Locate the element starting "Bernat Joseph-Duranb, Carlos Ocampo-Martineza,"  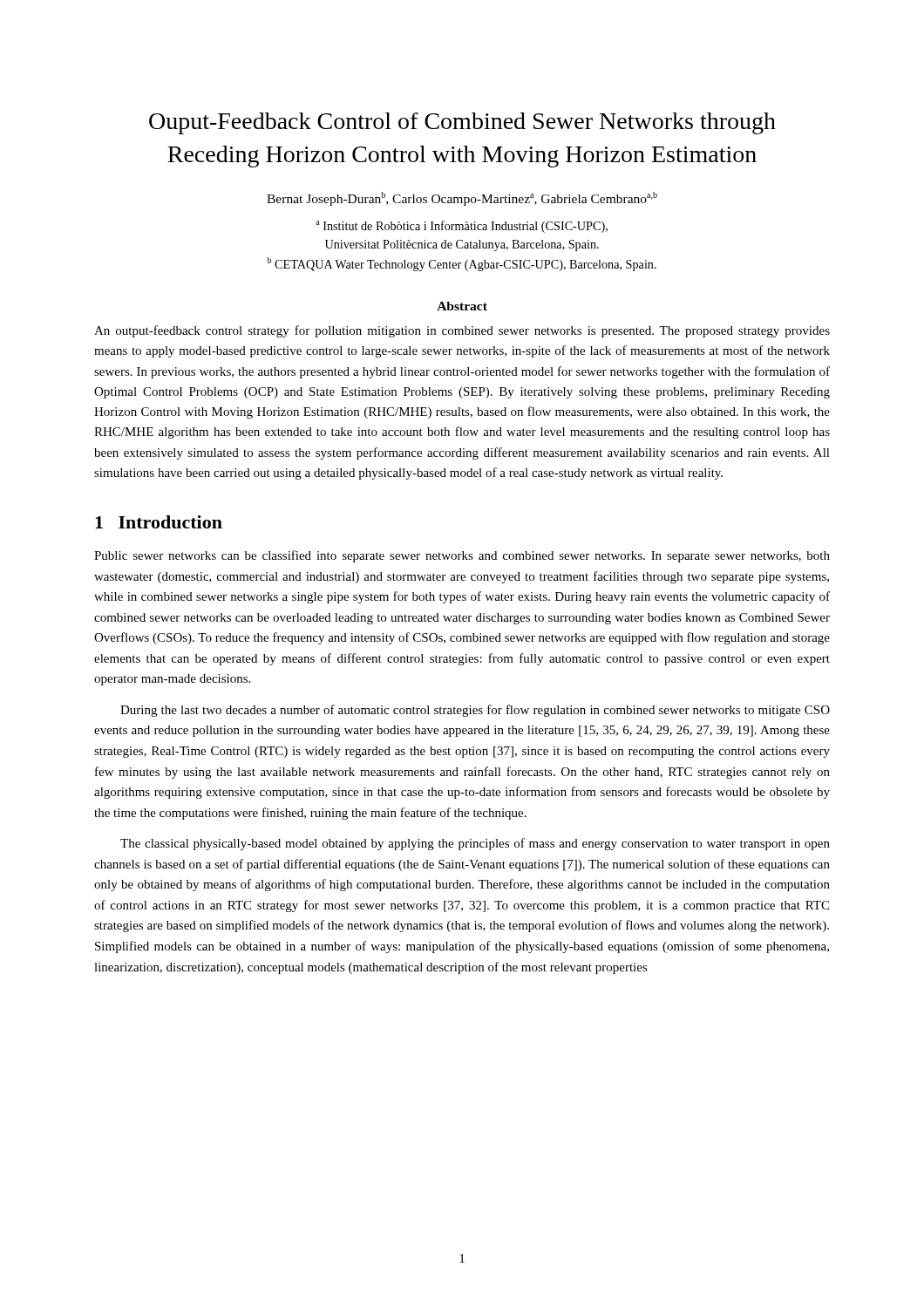click(462, 198)
